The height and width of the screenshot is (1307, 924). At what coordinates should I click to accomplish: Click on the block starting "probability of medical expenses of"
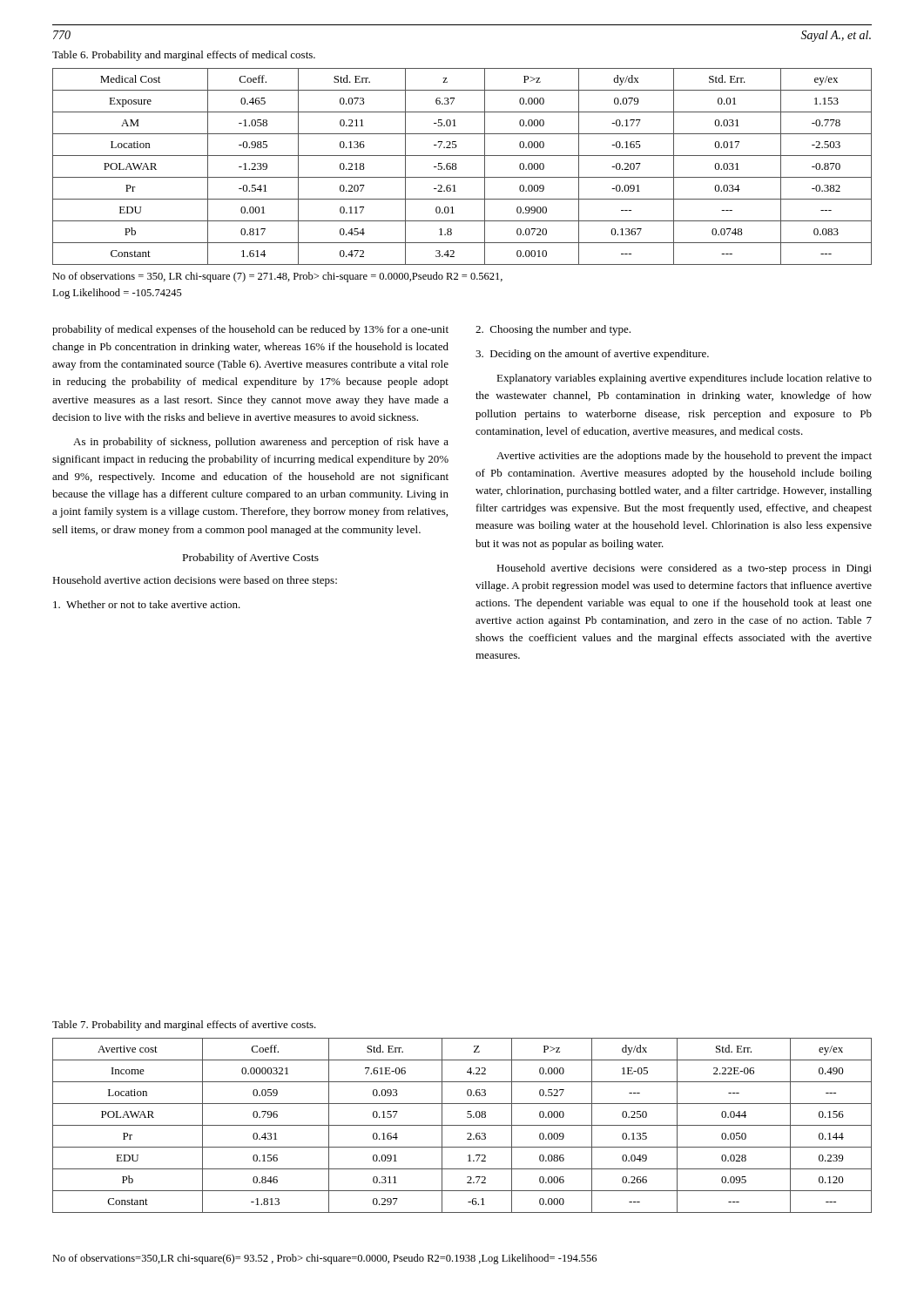250,373
